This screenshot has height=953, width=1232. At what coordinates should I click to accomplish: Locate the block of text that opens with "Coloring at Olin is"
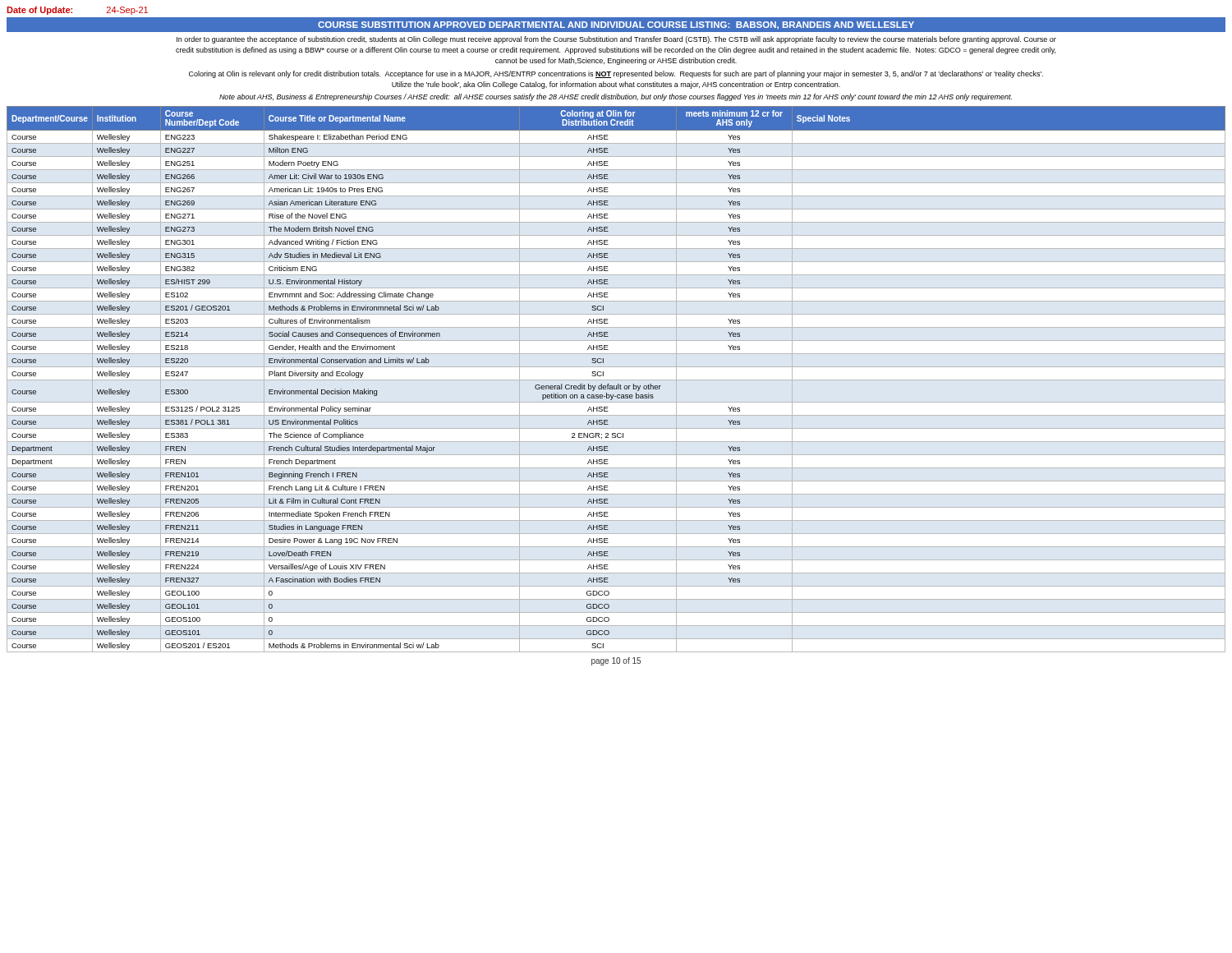tap(616, 79)
